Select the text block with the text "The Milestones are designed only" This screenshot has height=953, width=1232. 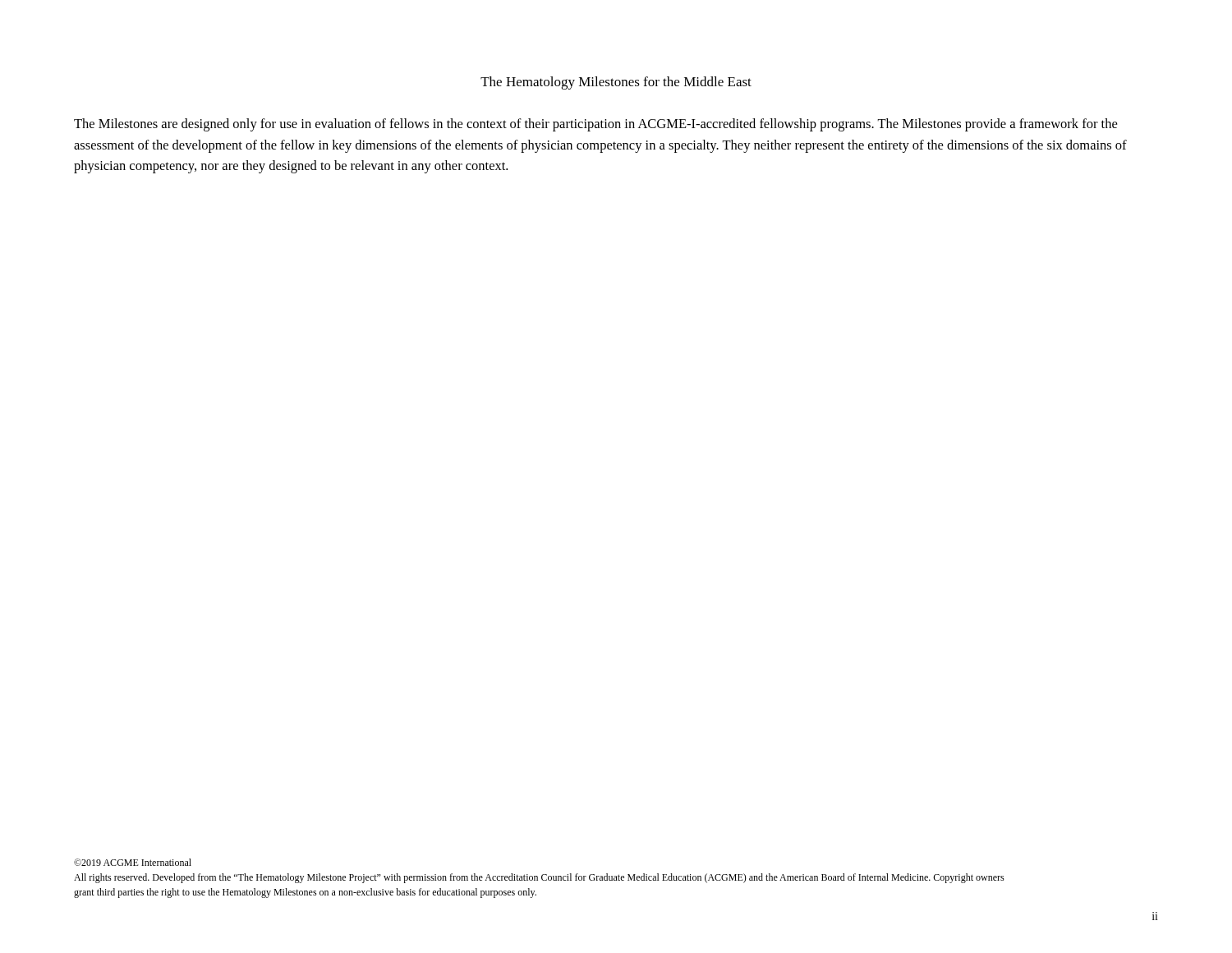point(600,145)
